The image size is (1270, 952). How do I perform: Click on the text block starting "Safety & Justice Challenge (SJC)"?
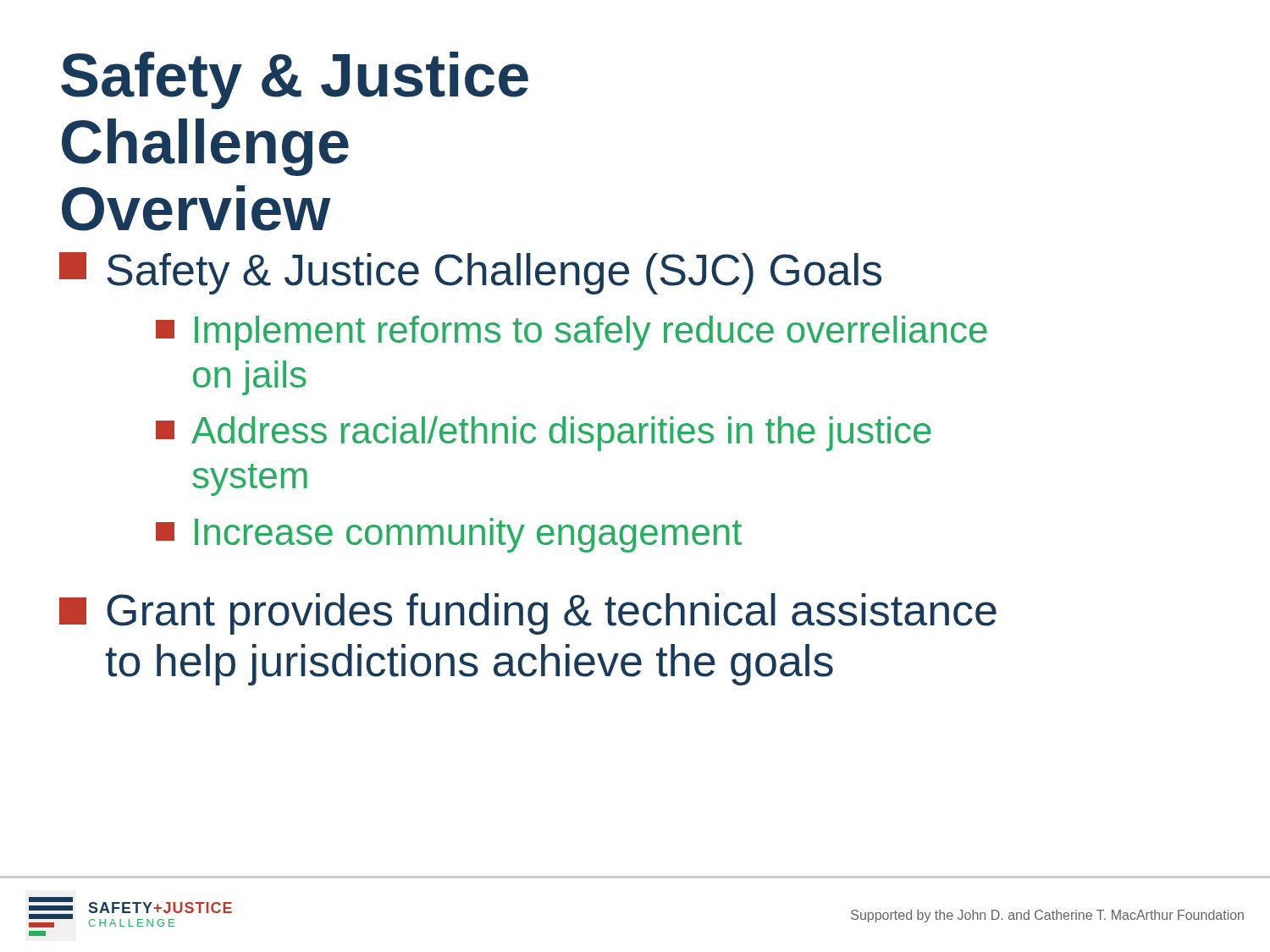(x=524, y=406)
